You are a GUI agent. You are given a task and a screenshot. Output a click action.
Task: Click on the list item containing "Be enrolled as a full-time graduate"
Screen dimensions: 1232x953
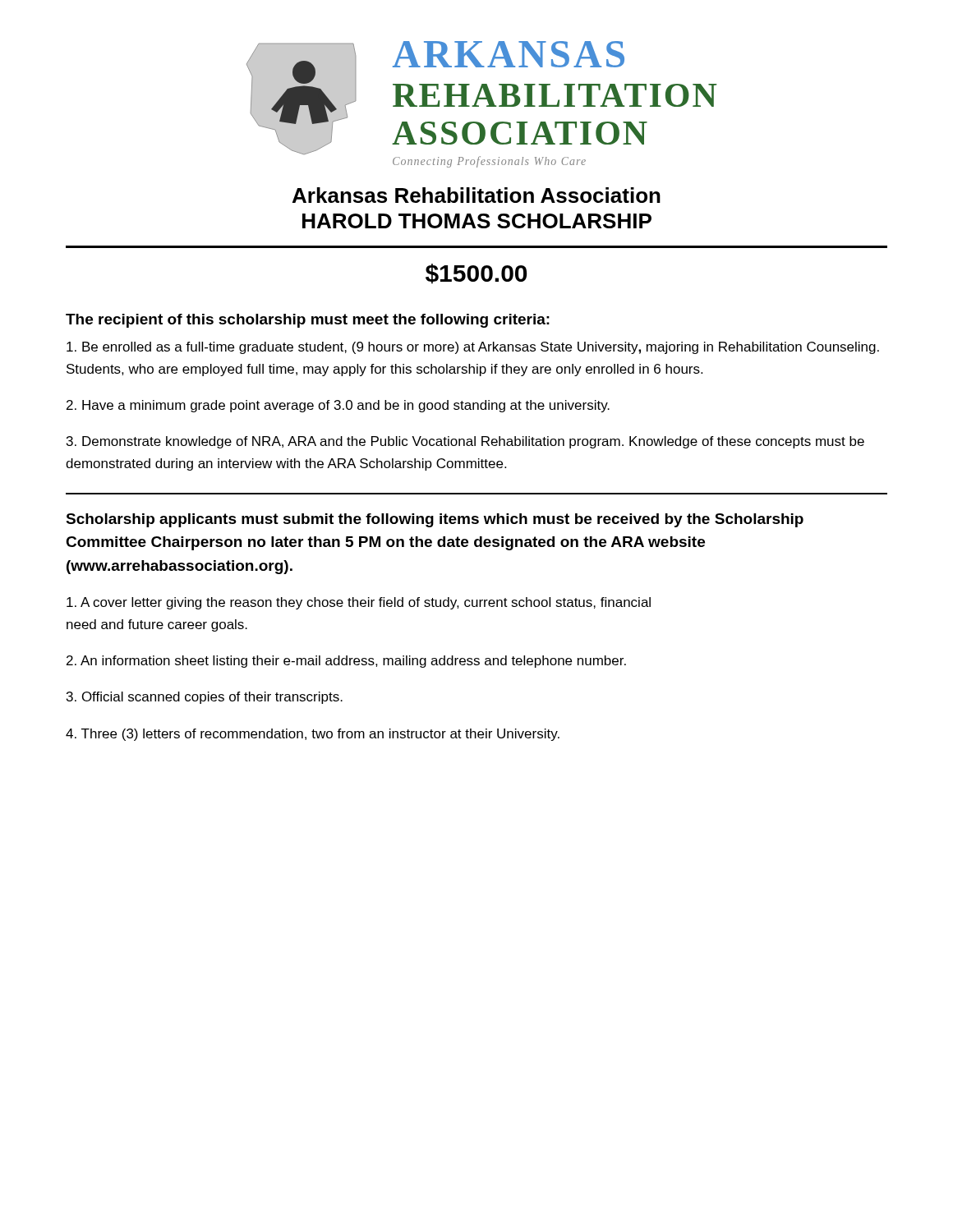point(473,358)
